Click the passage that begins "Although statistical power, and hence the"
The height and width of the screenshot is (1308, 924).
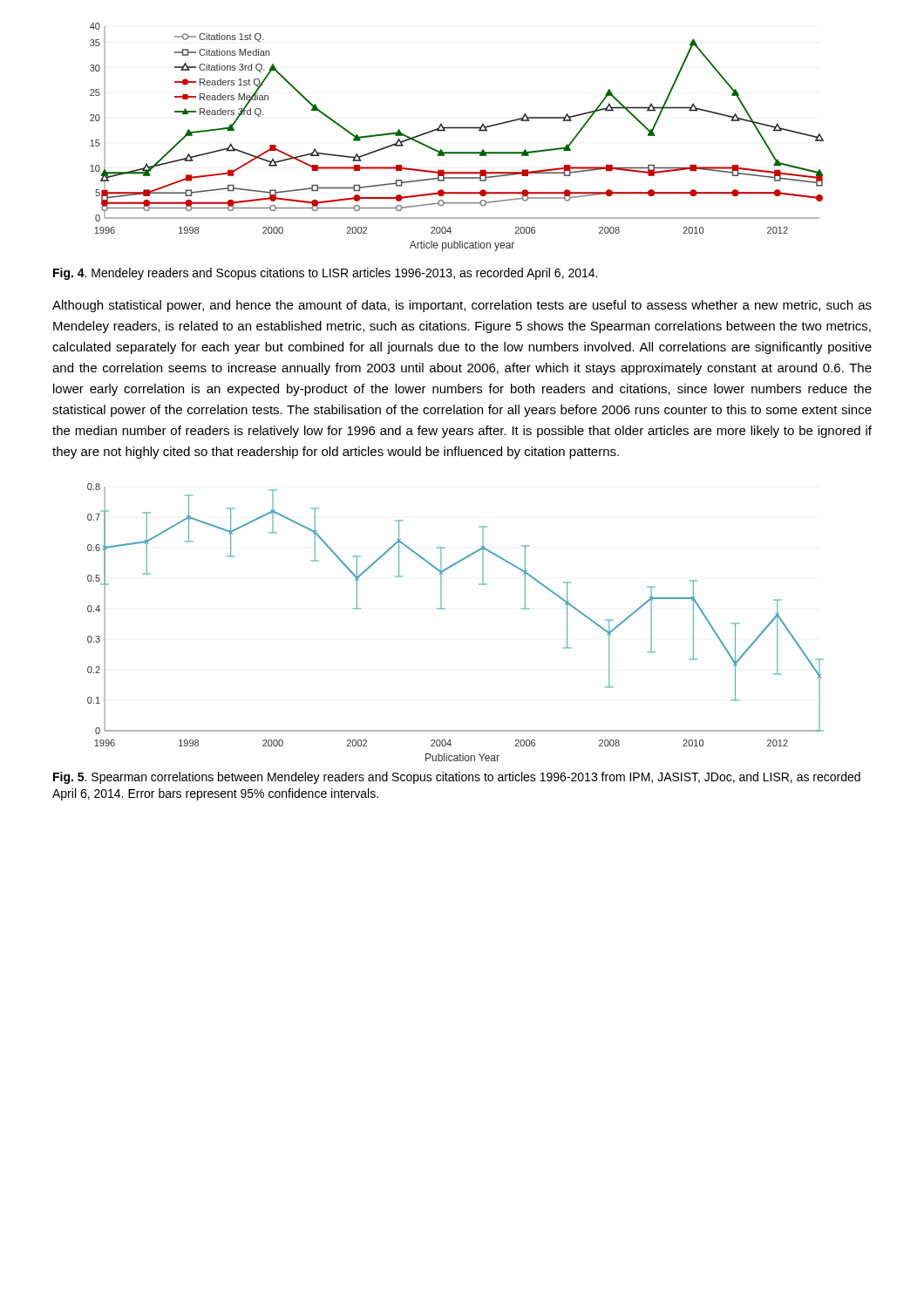[462, 378]
